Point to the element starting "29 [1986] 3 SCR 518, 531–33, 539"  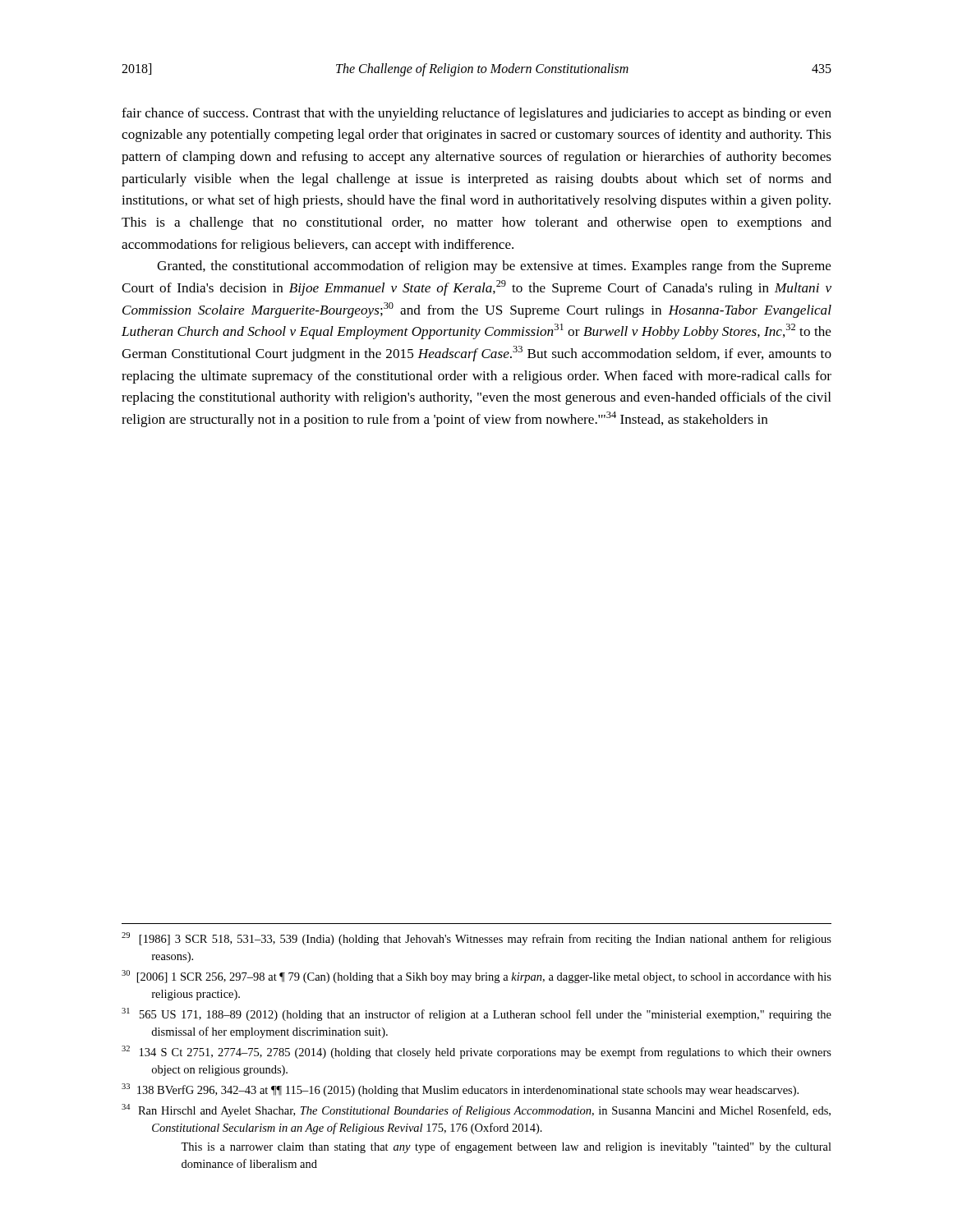coord(476,946)
